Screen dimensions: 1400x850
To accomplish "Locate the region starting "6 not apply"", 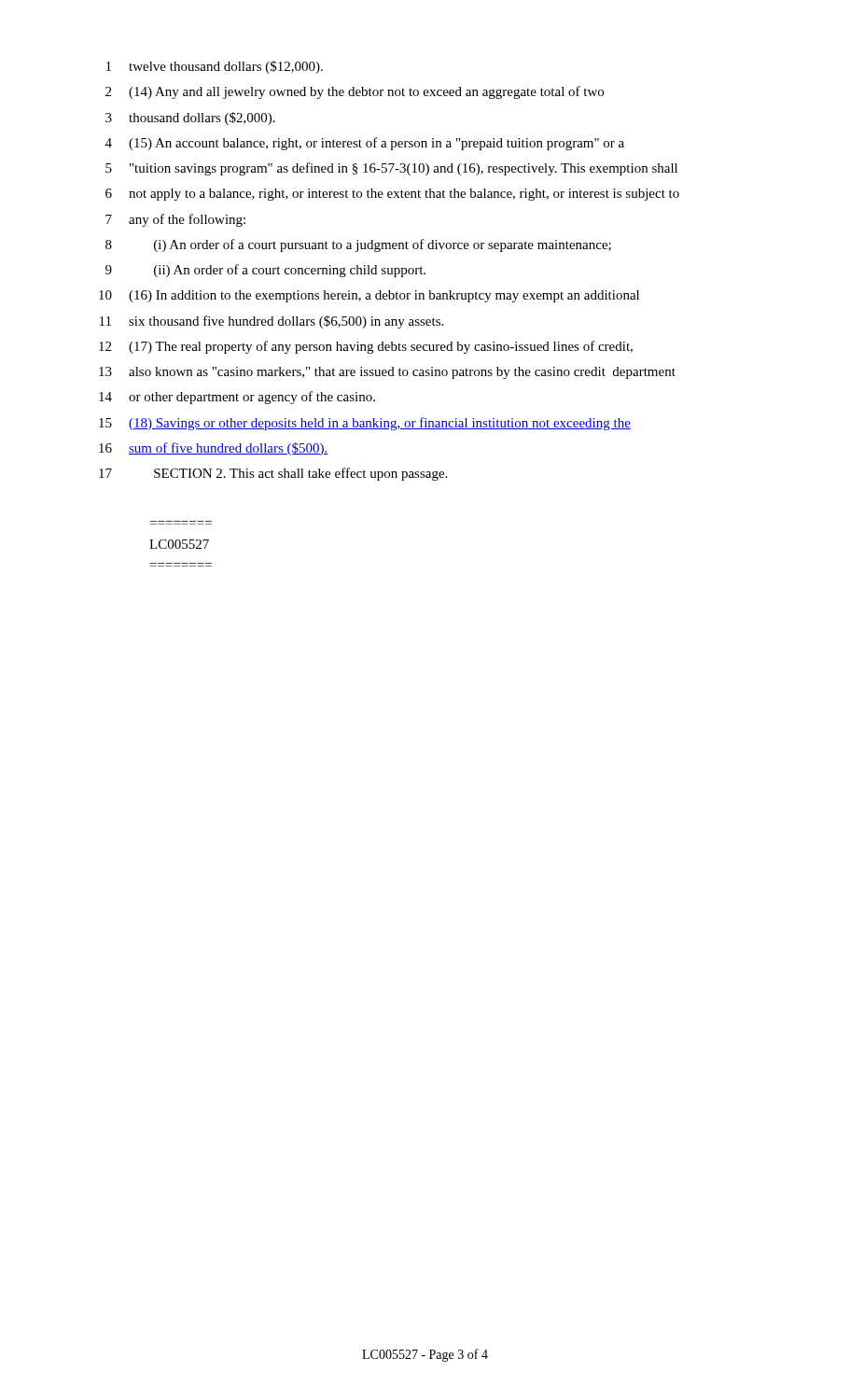I will coord(425,194).
